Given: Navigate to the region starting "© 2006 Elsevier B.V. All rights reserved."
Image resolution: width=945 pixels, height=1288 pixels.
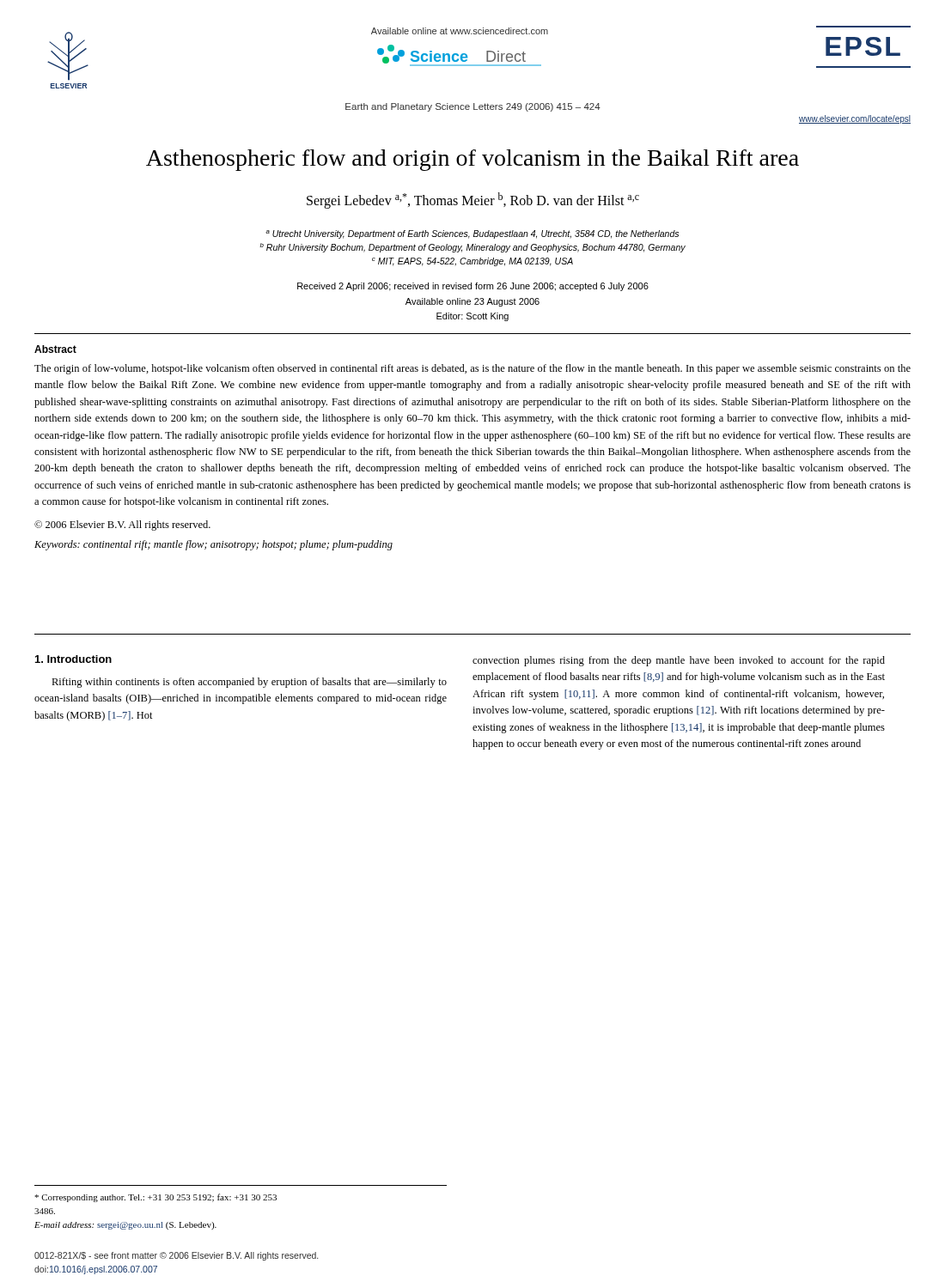Looking at the screenshot, I should point(123,525).
